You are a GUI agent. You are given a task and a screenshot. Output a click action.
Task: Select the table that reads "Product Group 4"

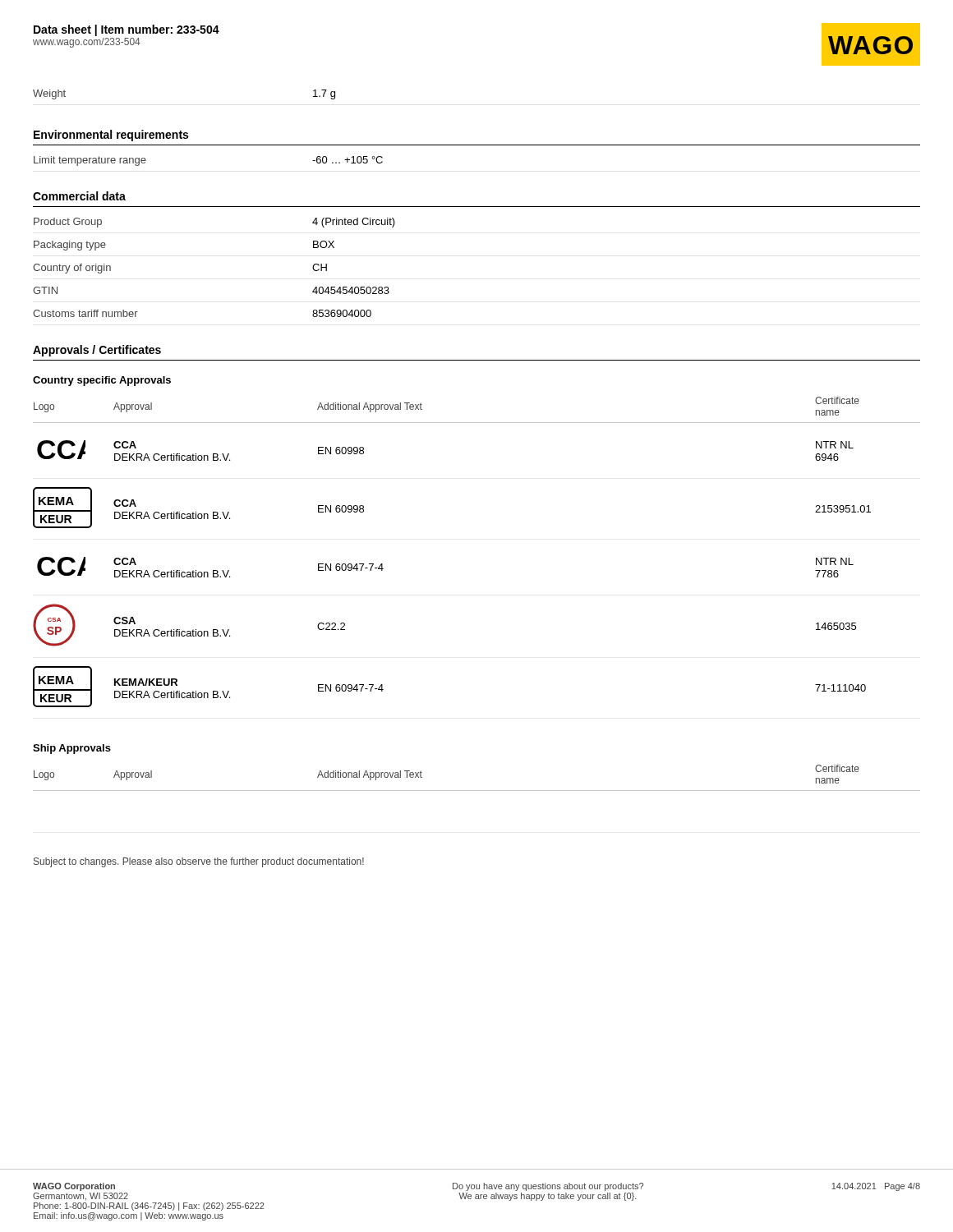pos(476,268)
